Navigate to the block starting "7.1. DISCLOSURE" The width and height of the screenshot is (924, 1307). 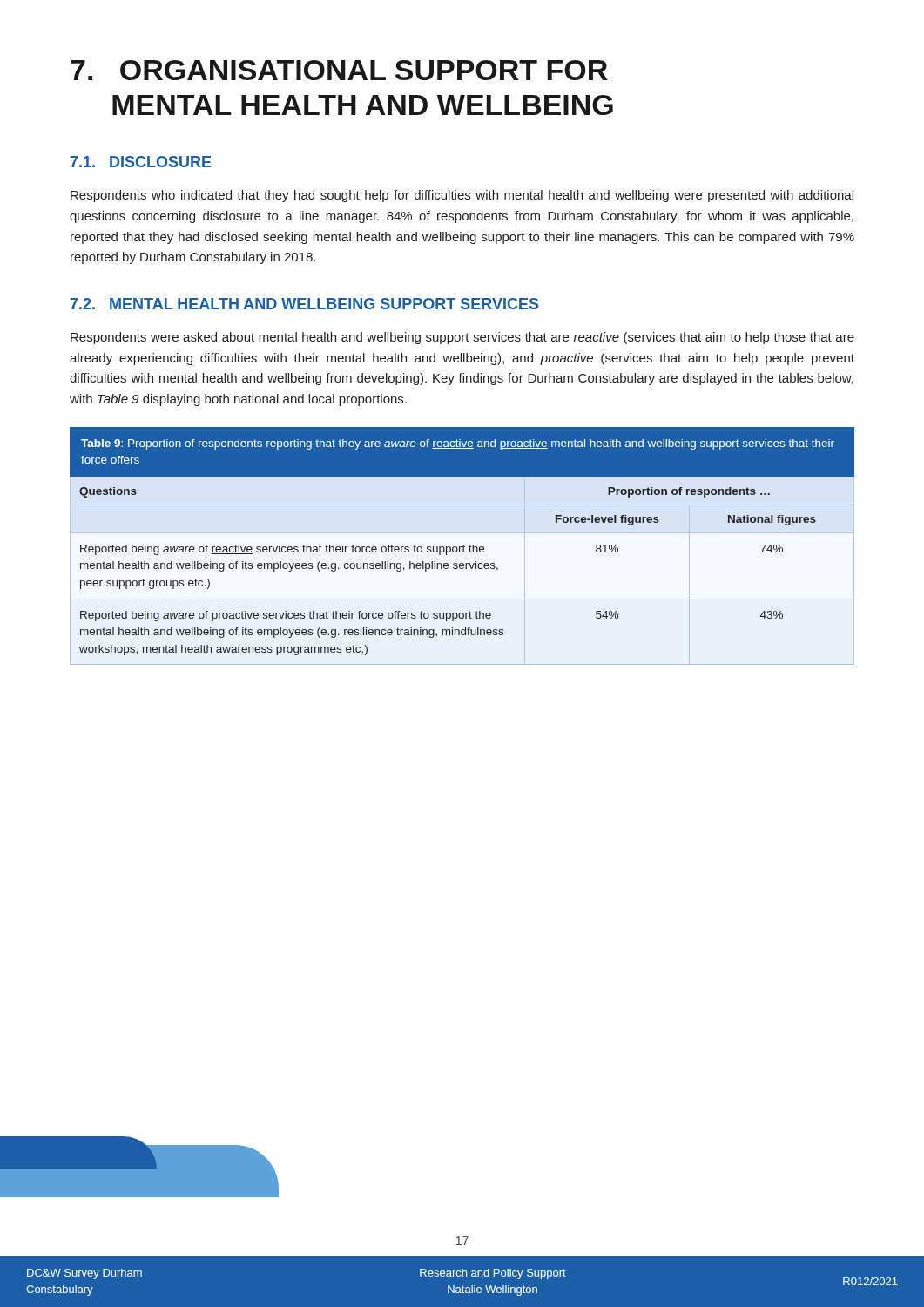141,162
